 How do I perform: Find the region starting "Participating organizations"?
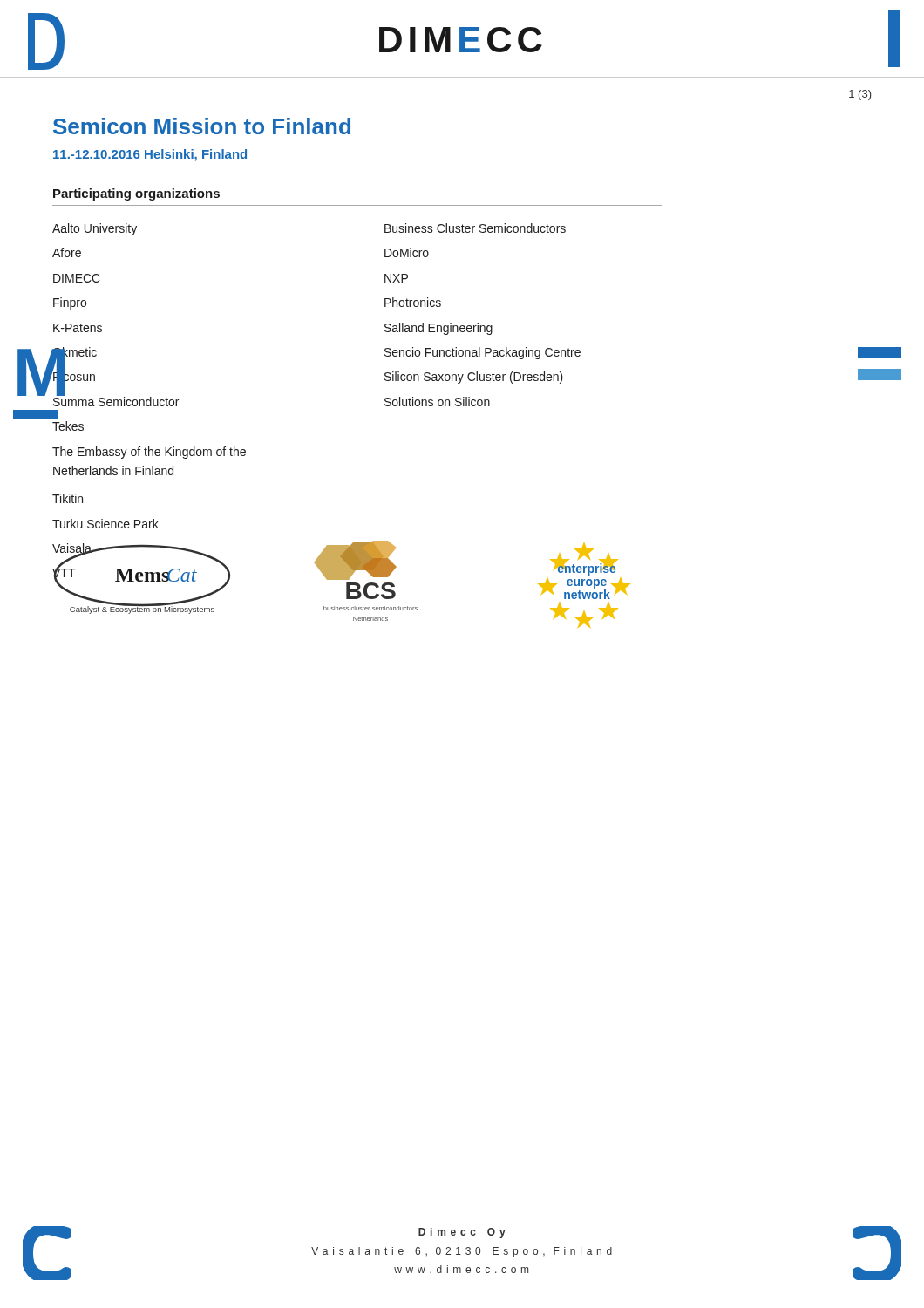point(136,193)
